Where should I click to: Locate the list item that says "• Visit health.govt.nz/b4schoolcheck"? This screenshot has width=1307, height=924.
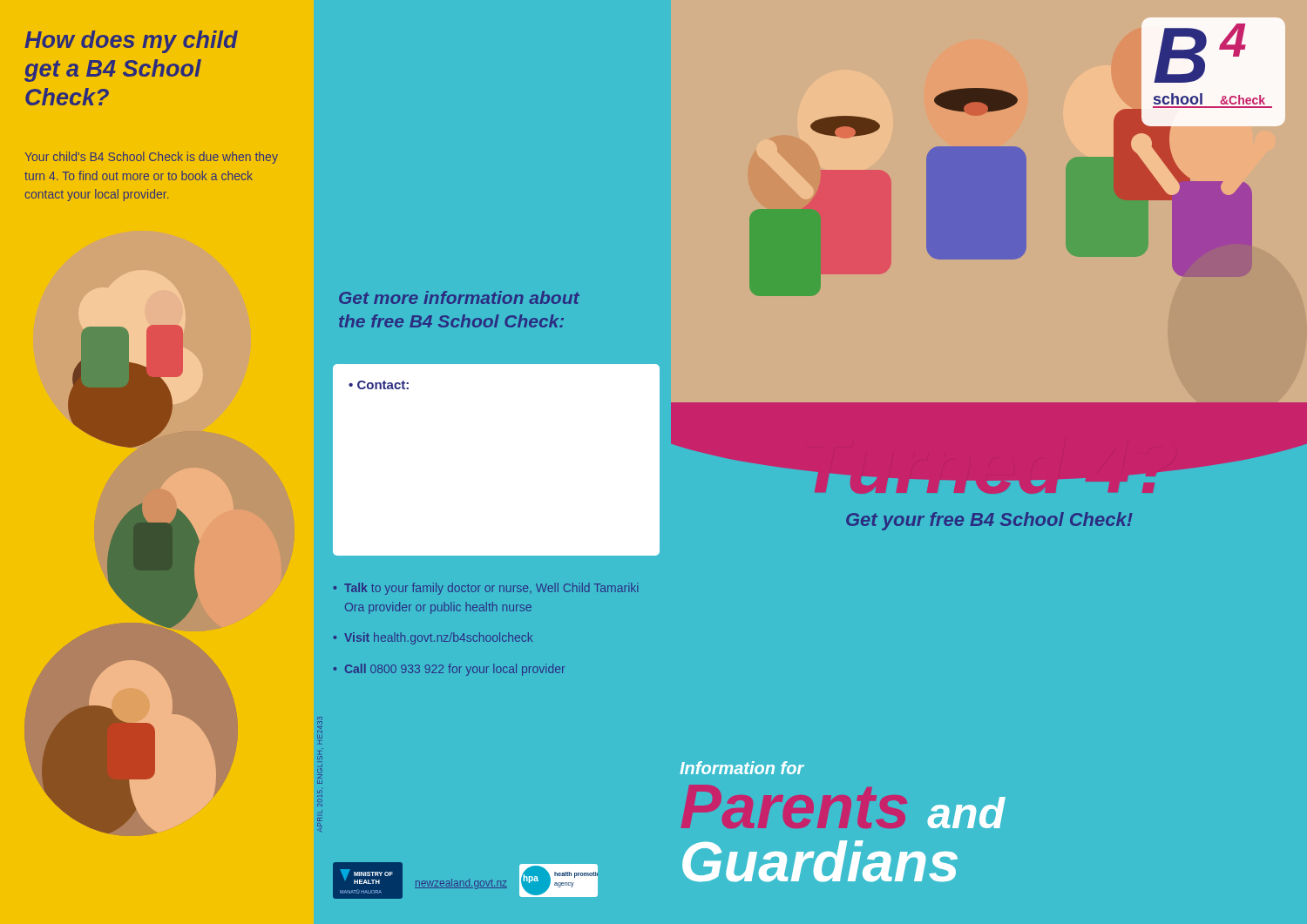coord(433,639)
